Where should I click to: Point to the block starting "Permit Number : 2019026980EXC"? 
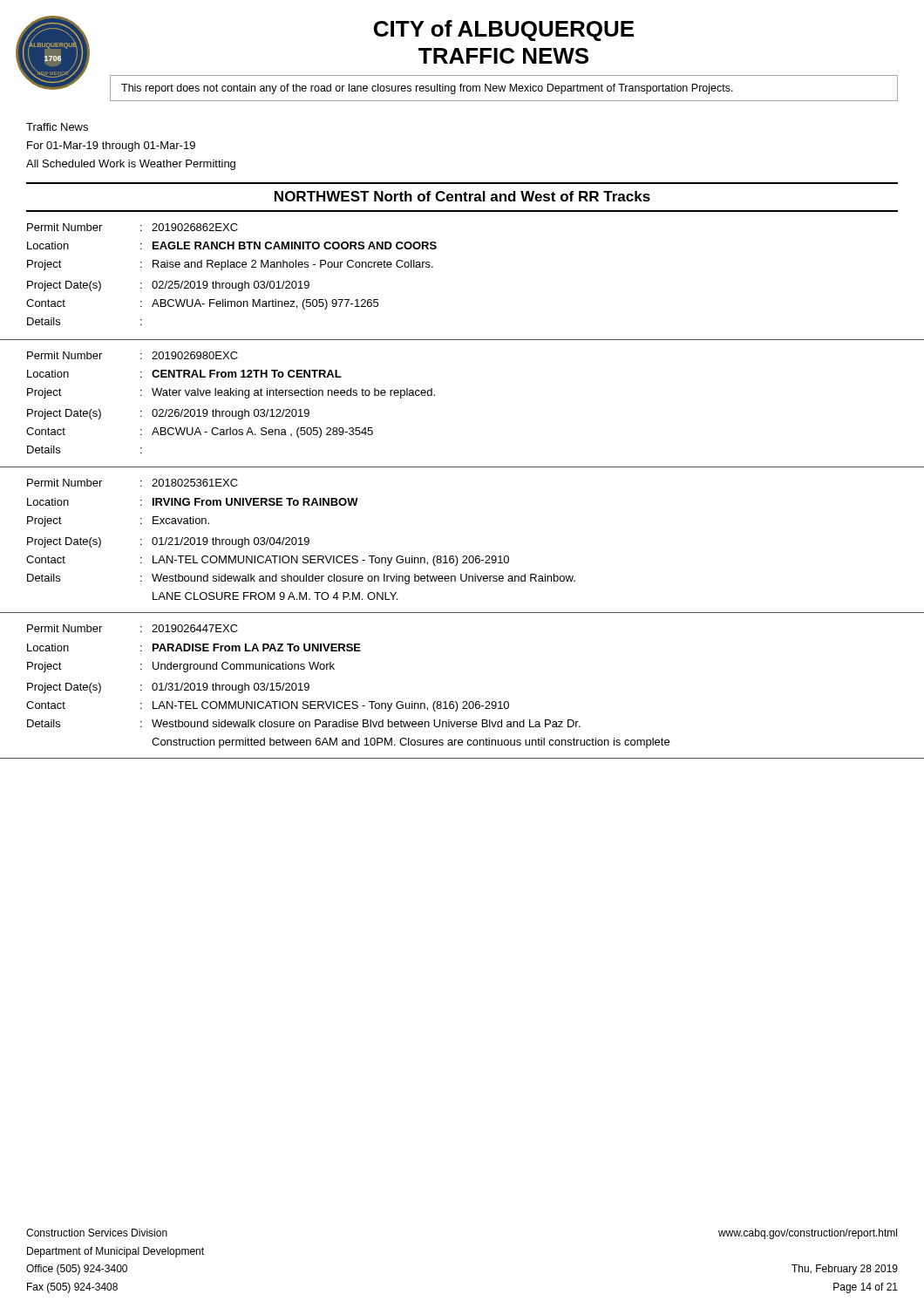tap(231, 375)
